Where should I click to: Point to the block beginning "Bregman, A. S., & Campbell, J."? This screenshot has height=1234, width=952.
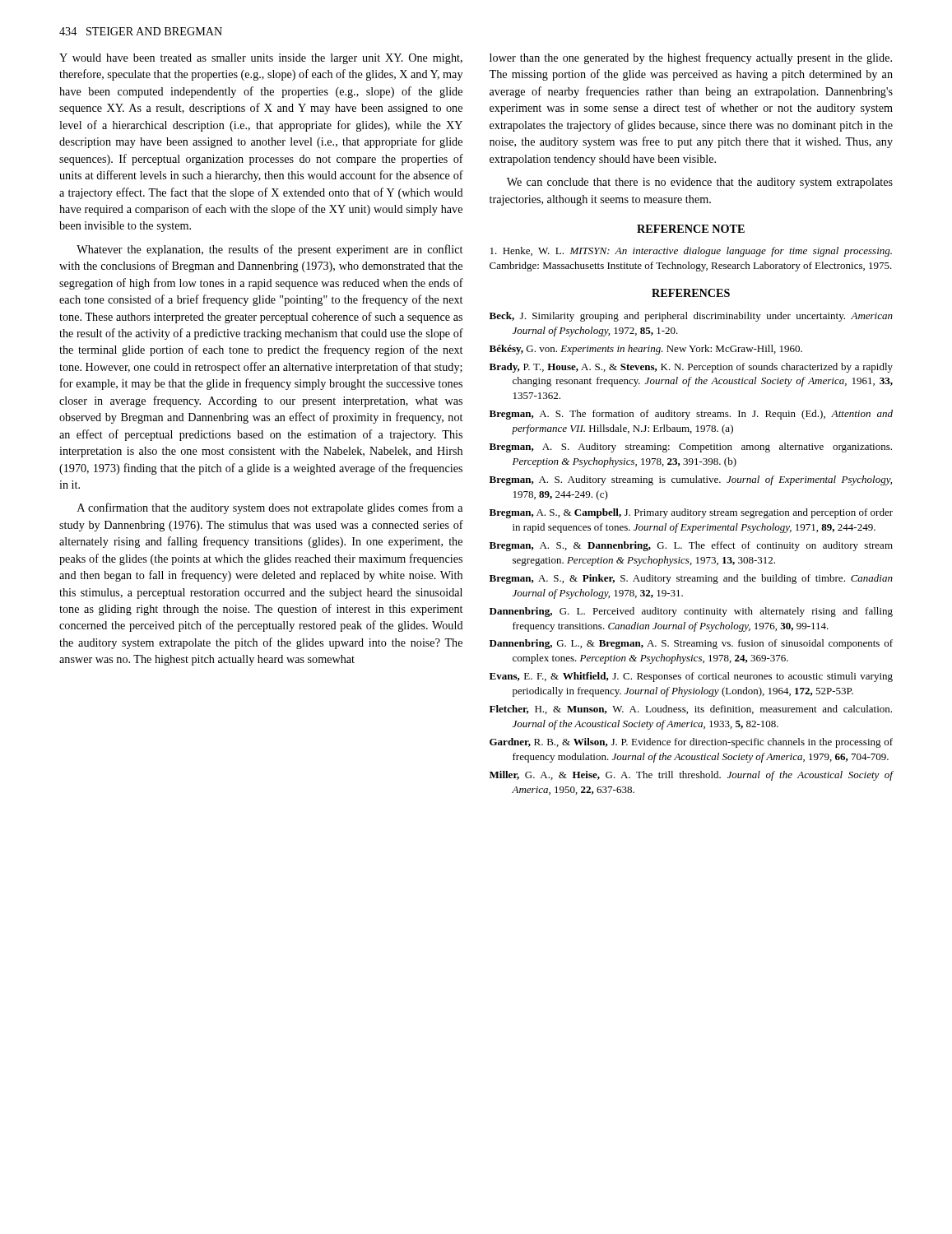tap(691, 519)
